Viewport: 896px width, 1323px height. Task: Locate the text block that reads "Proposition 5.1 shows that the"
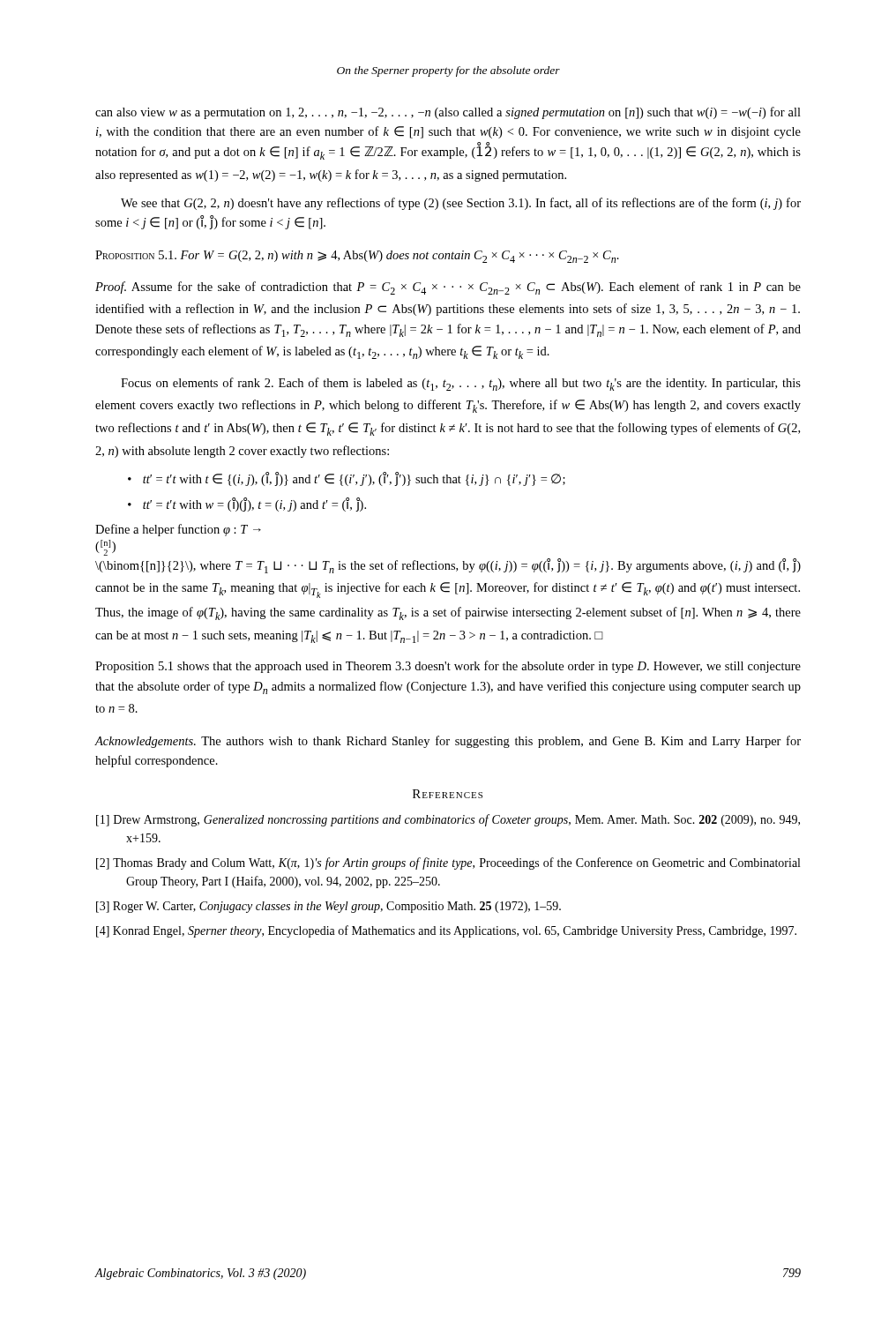click(x=448, y=688)
